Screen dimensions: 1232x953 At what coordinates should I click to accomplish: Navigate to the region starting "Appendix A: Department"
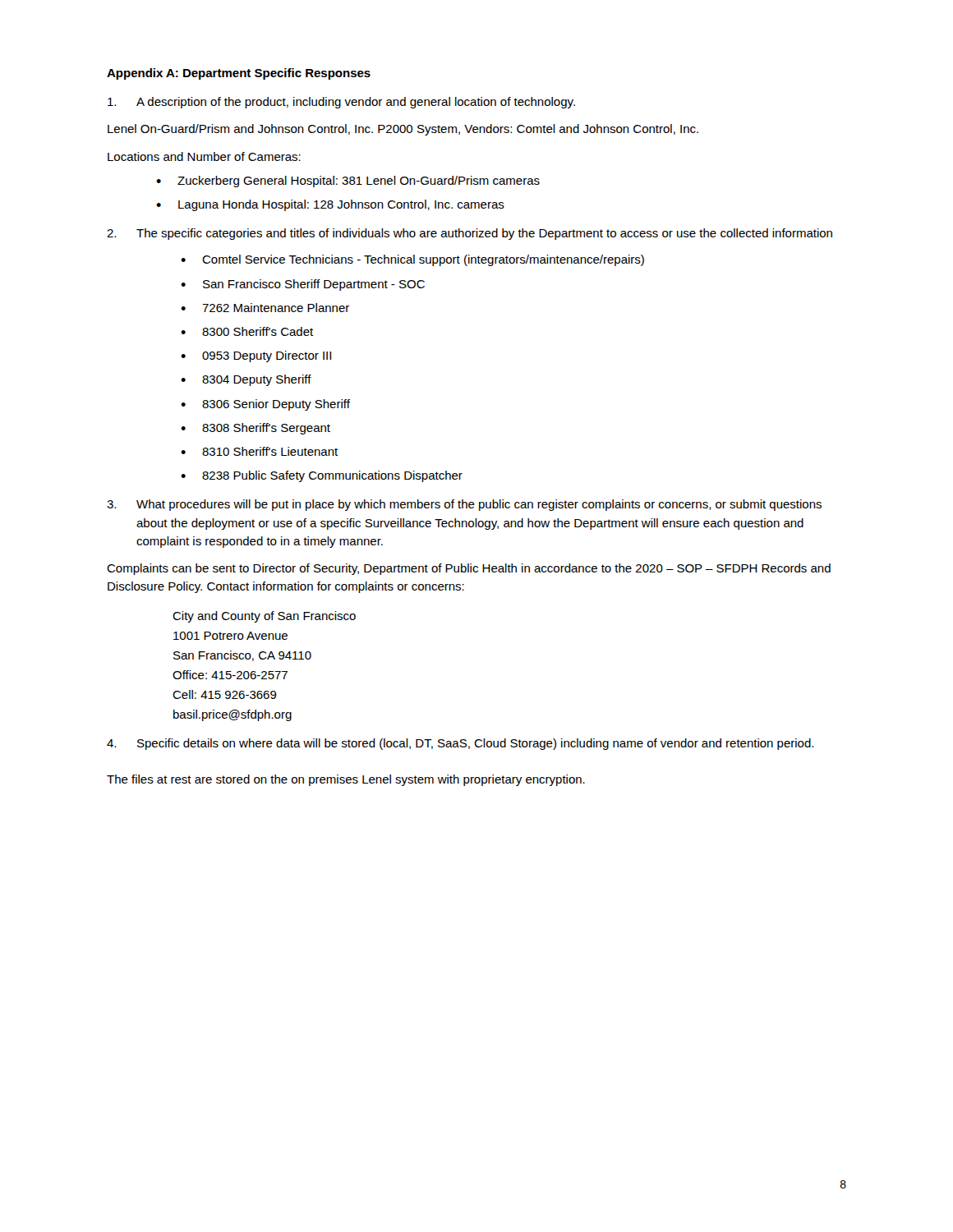coord(239,73)
